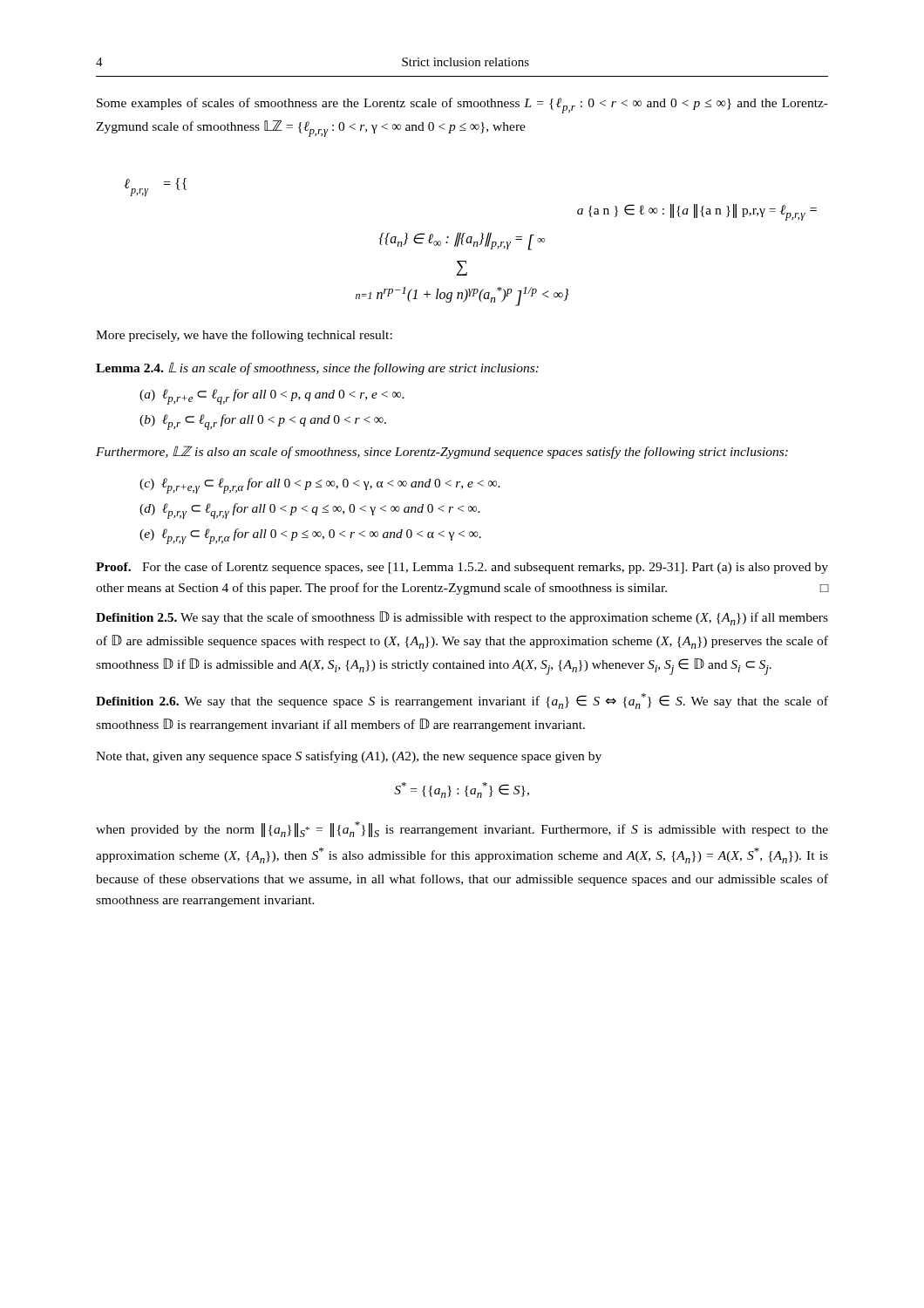Locate the formula that says "S* = {{an} : {an*} ∈ S},"
Screen dimensions: 1308x924
462,790
